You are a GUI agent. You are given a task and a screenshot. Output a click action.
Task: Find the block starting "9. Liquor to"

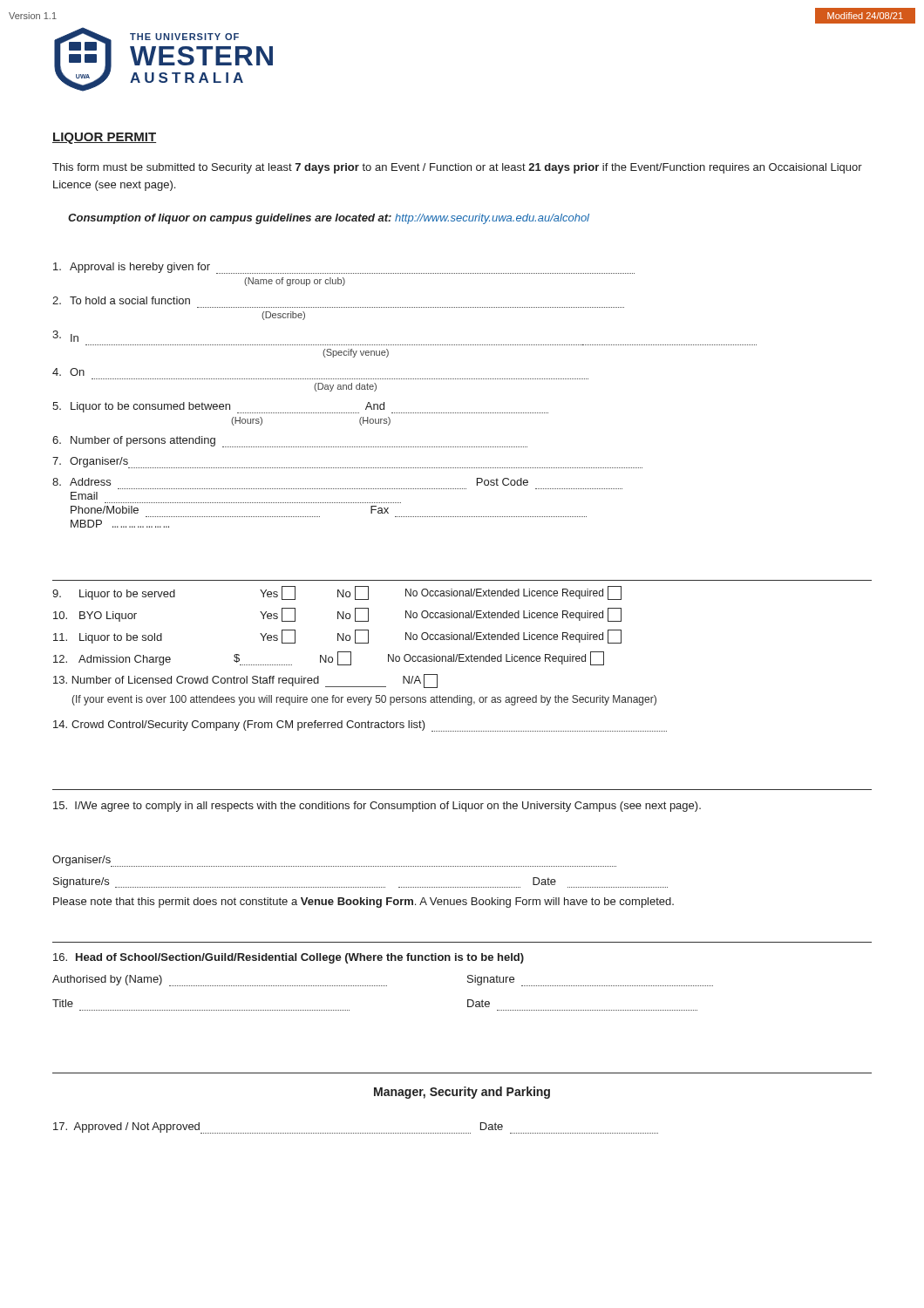(462, 593)
